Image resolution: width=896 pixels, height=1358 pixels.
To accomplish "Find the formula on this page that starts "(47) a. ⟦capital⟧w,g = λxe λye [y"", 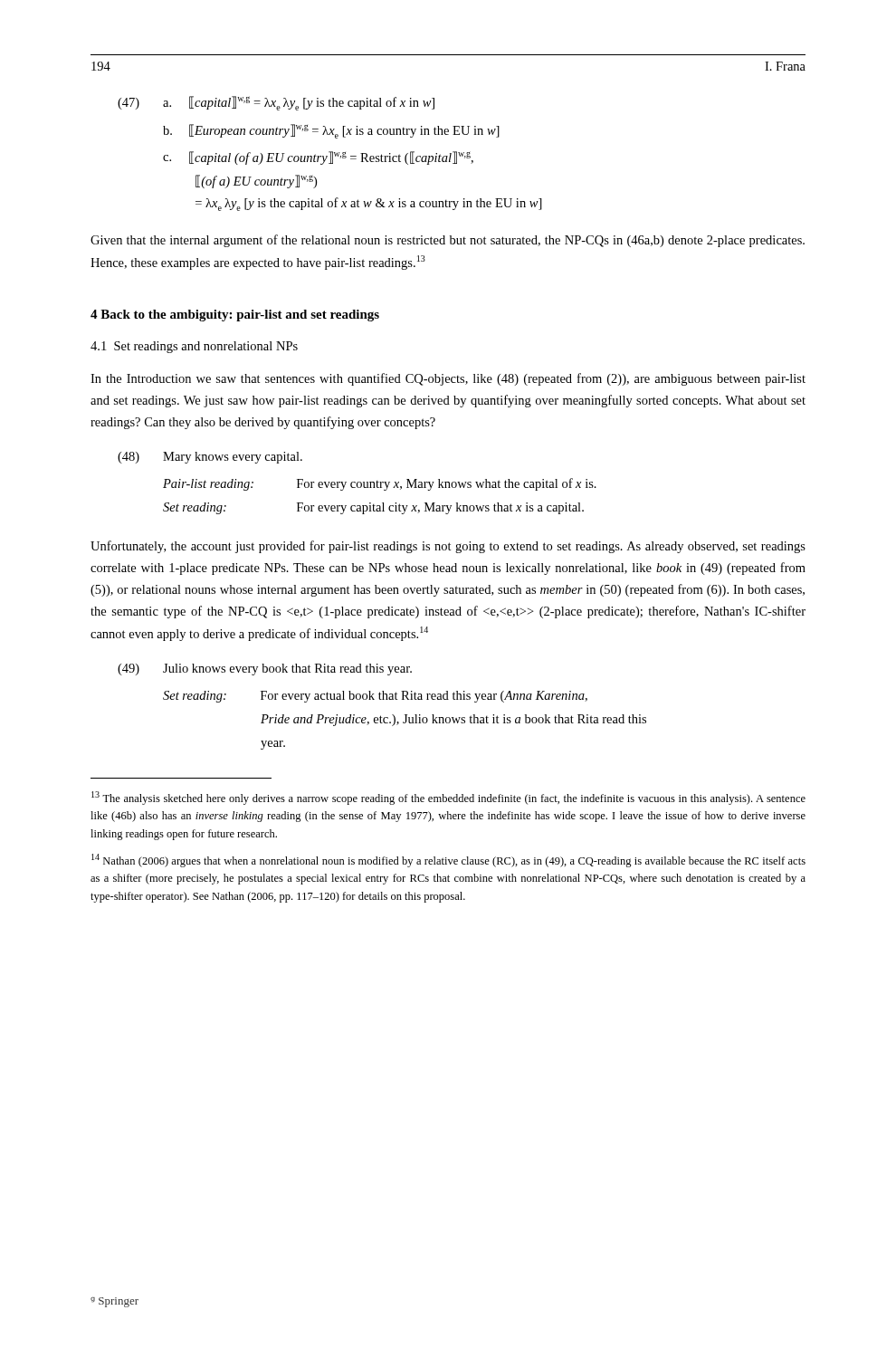I will (462, 153).
